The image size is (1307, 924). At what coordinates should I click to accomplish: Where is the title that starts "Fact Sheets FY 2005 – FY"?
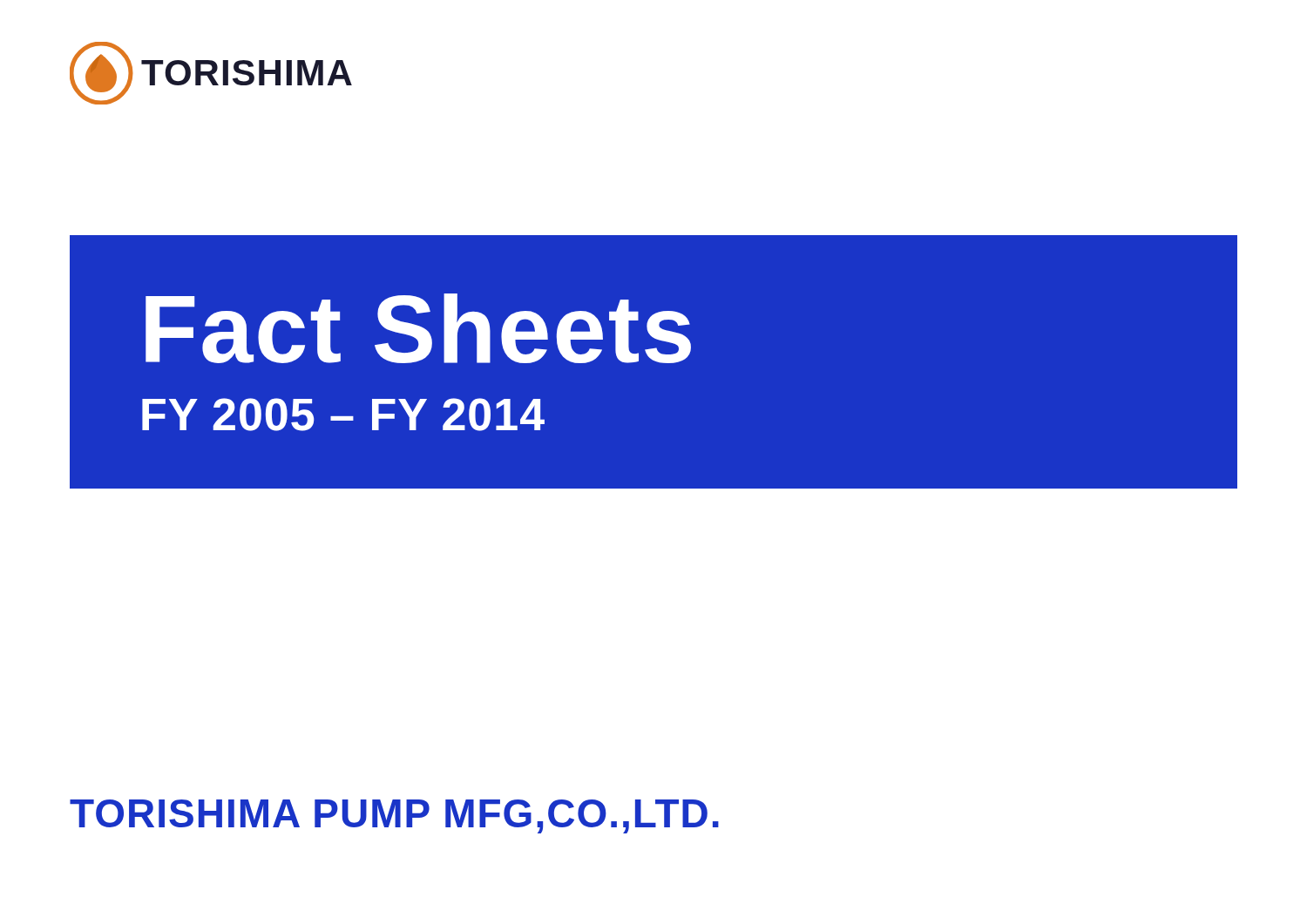(654, 358)
